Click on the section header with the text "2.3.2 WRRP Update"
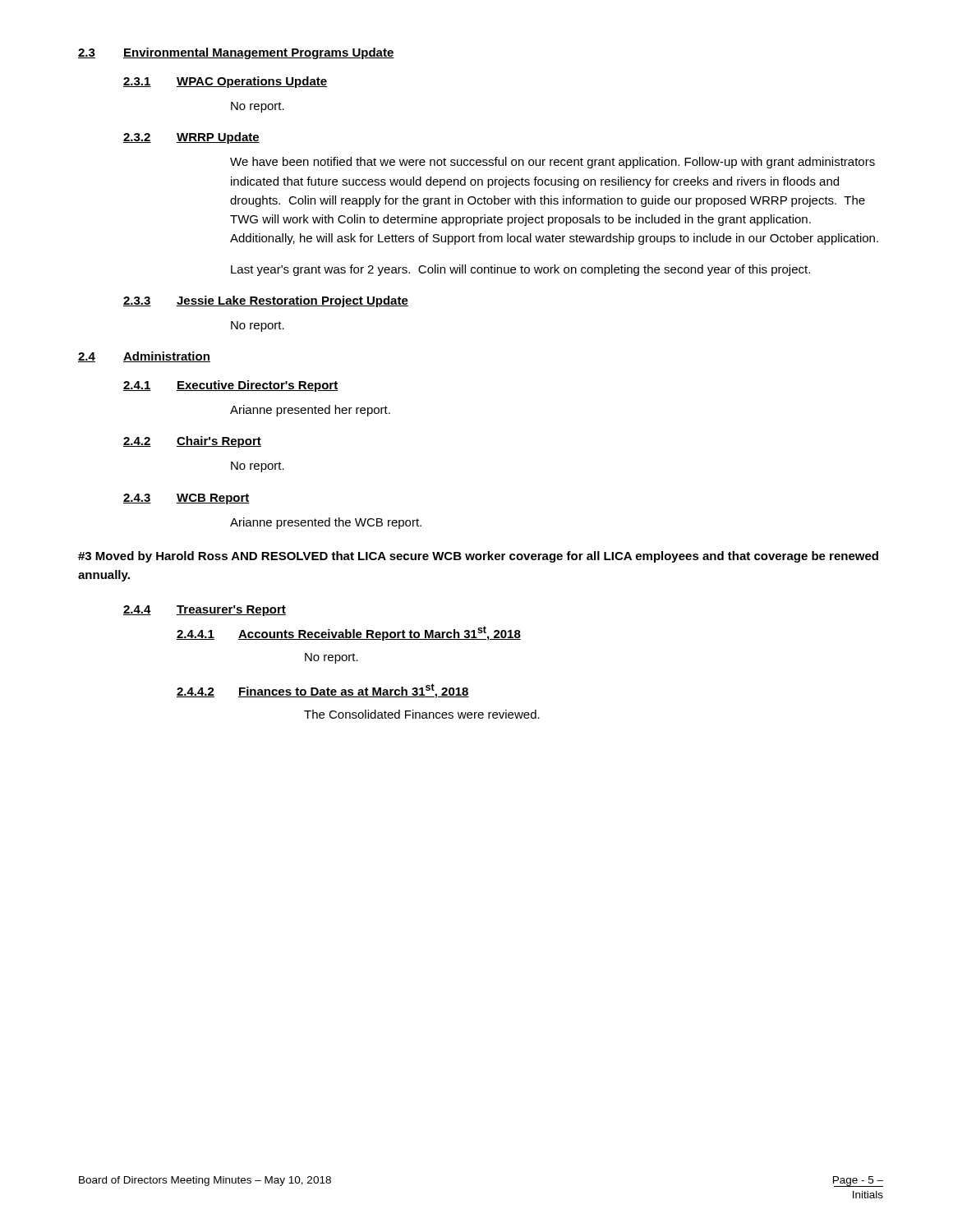Viewport: 953px width, 1232px height. click(191, 137)
